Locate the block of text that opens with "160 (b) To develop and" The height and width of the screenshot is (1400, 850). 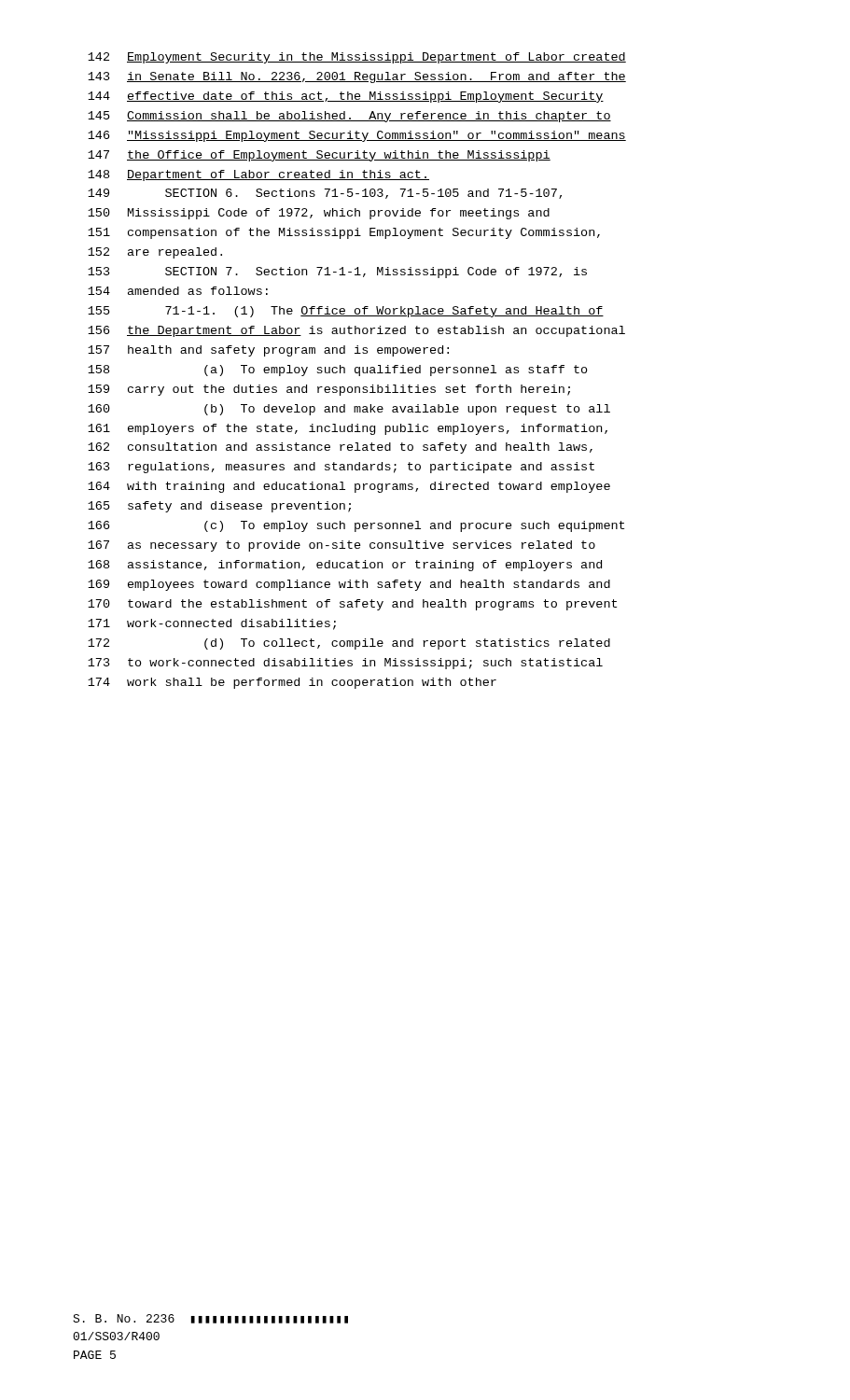click(425, 410)
